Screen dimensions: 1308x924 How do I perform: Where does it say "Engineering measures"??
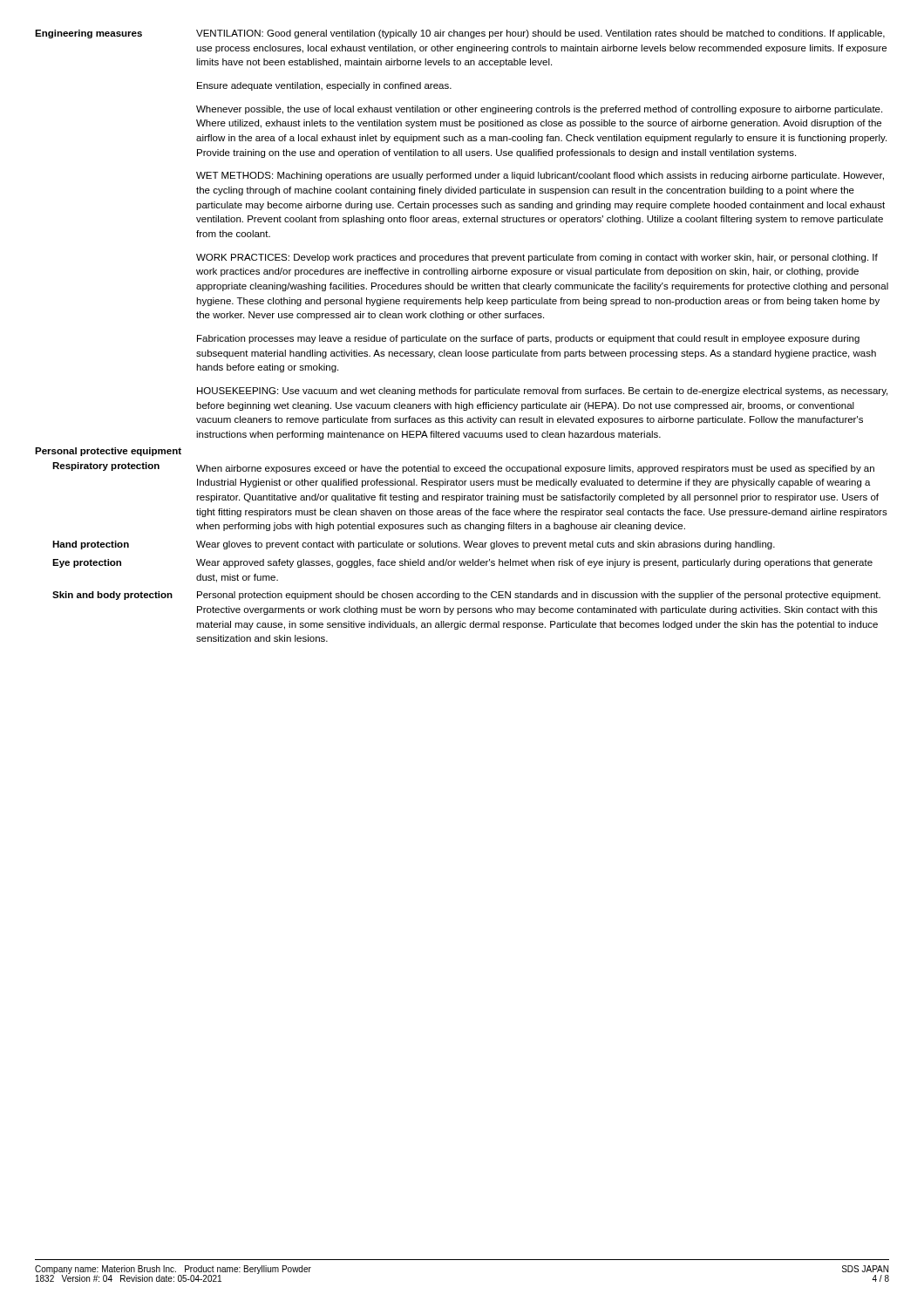89,33
